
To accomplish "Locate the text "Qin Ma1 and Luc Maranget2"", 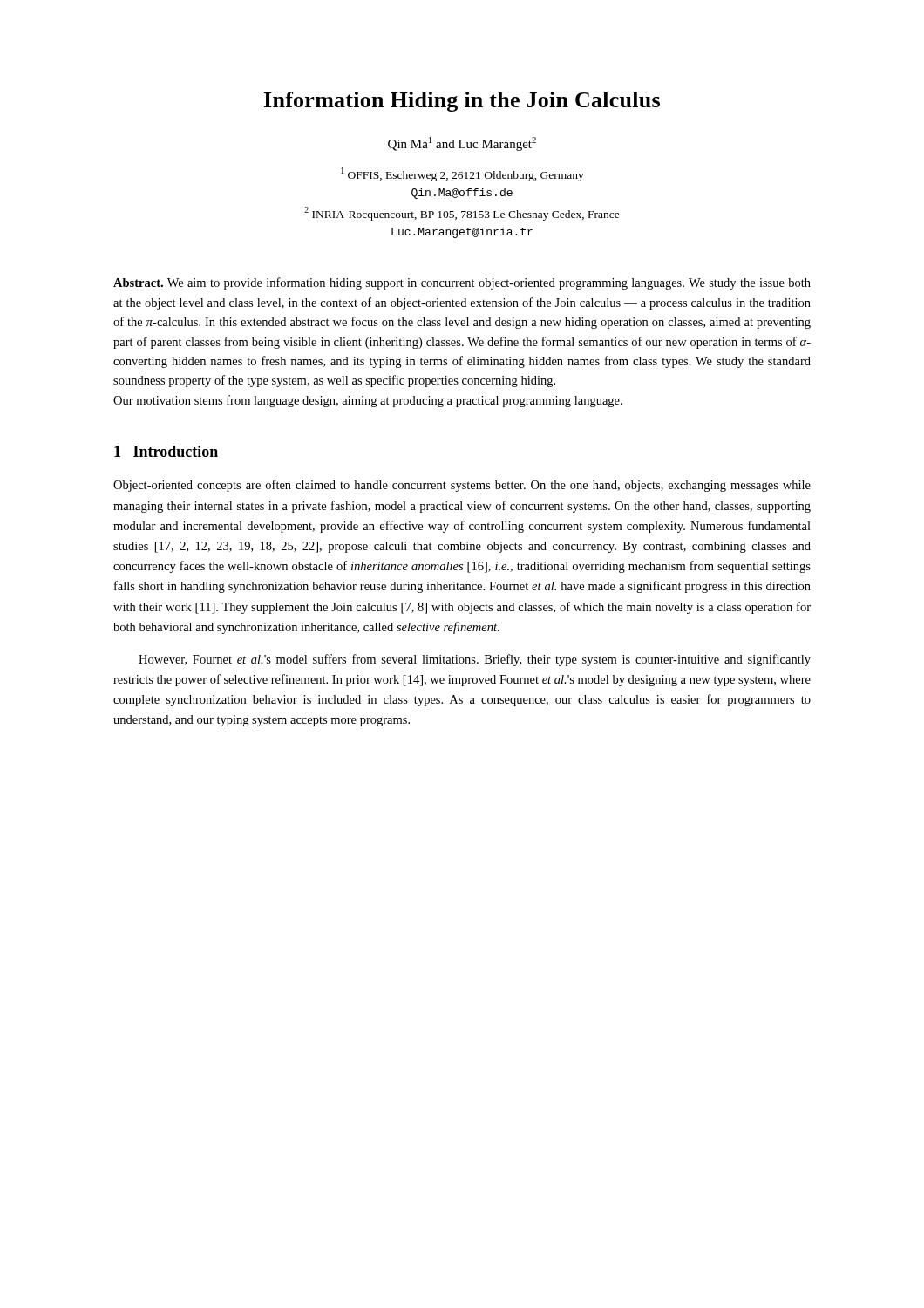I will [462, 143].
